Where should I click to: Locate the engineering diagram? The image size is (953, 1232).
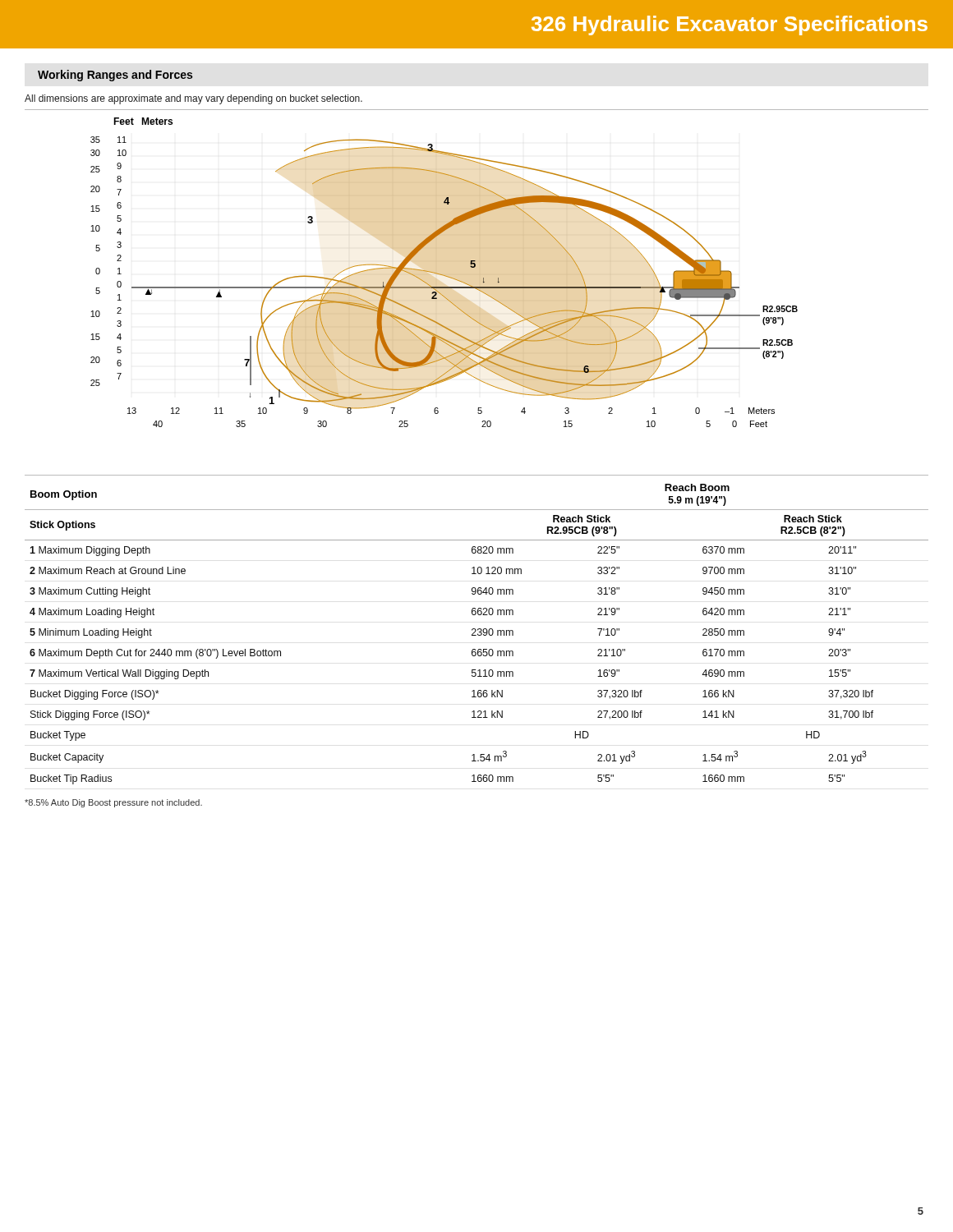coord(476,292)
